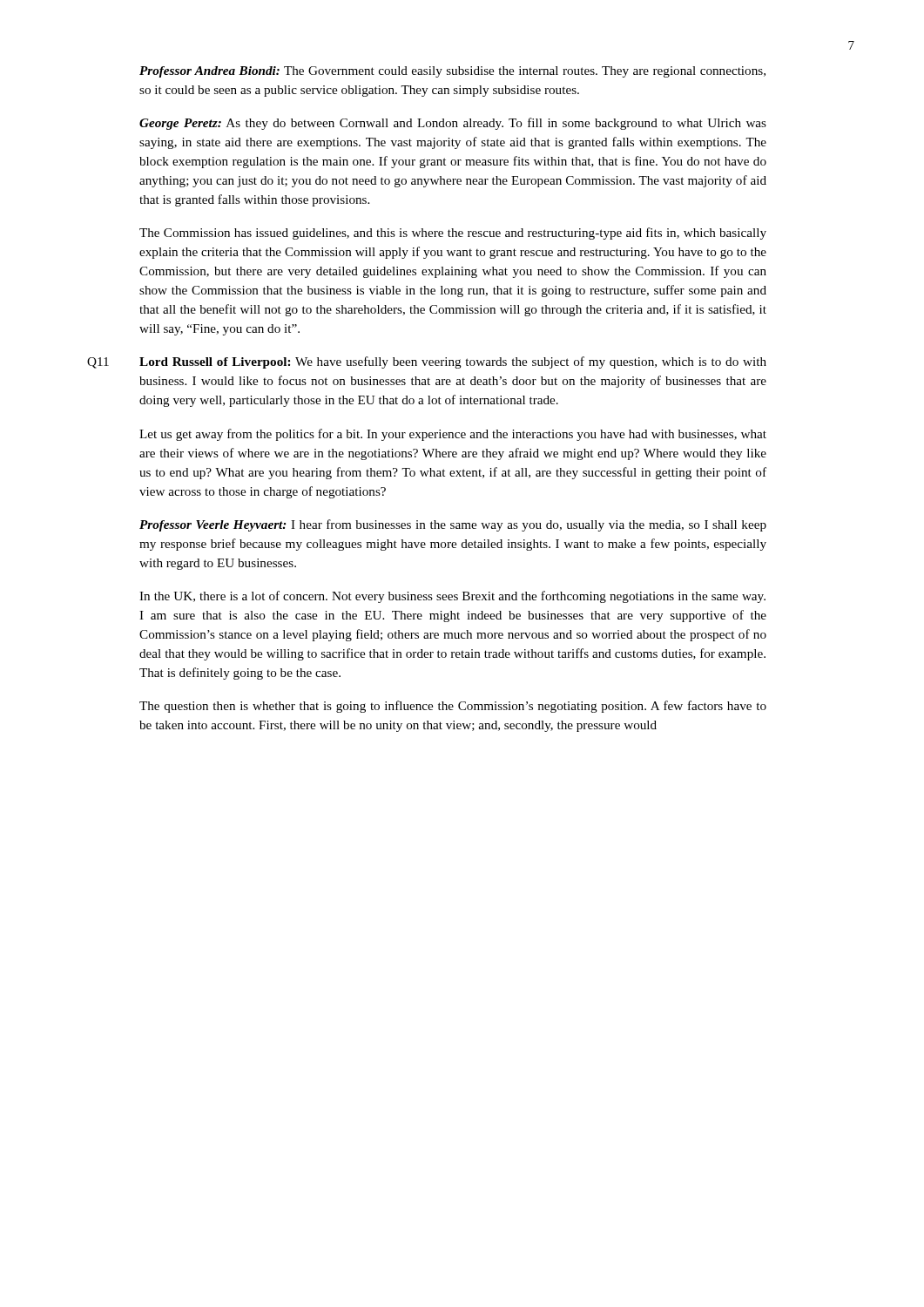The width and height of the screenshot is (924, 1307).
Task: Find the block on this page that starts "Professor Andrea Biondi:"
Action: pyautogui.click(x=453, y=80)
